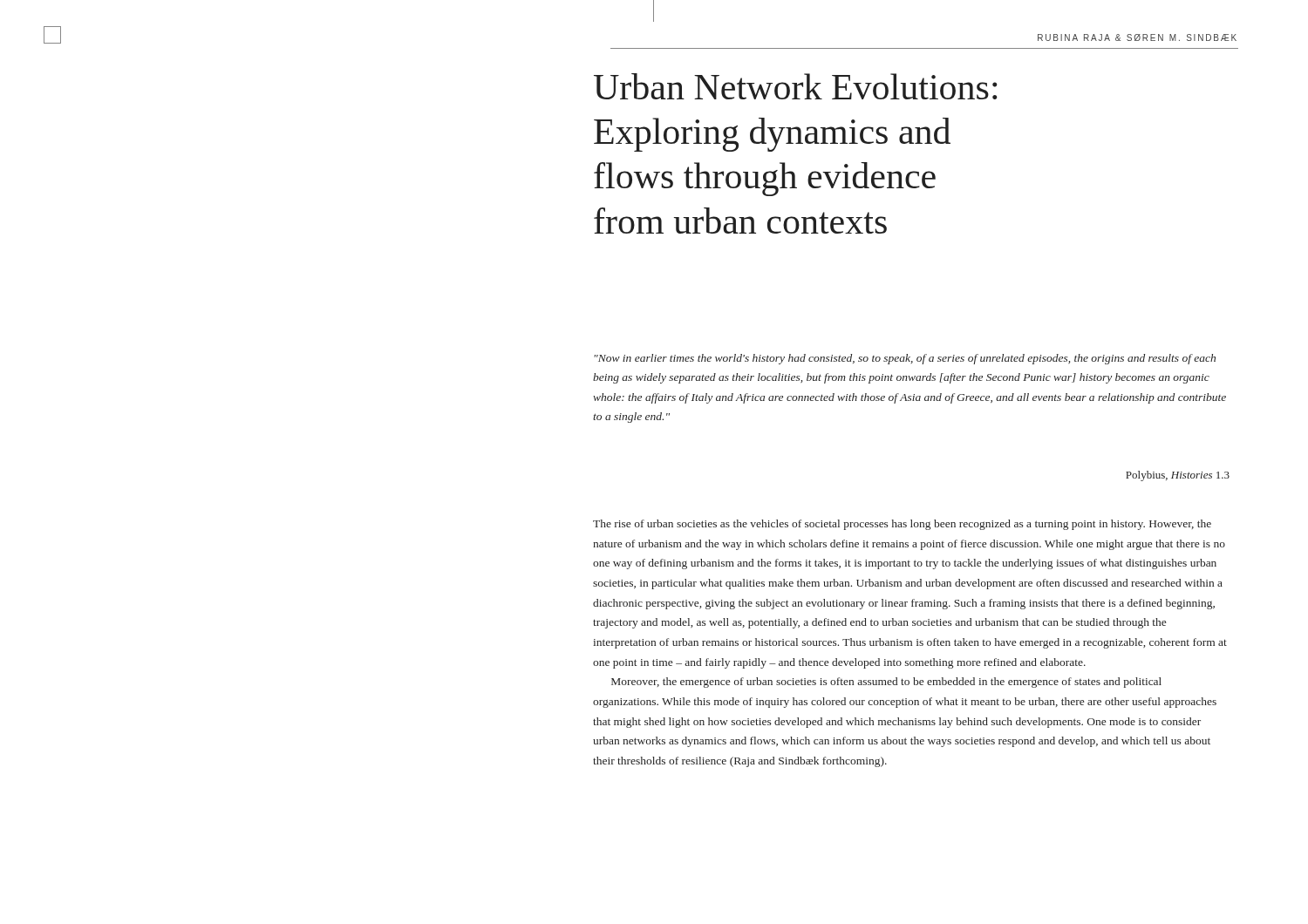The height and width of the screenshot is (924, 1308).
Task: Locate the text "Polybius, Histories 1.3"
Action: tap(1178, 475)
